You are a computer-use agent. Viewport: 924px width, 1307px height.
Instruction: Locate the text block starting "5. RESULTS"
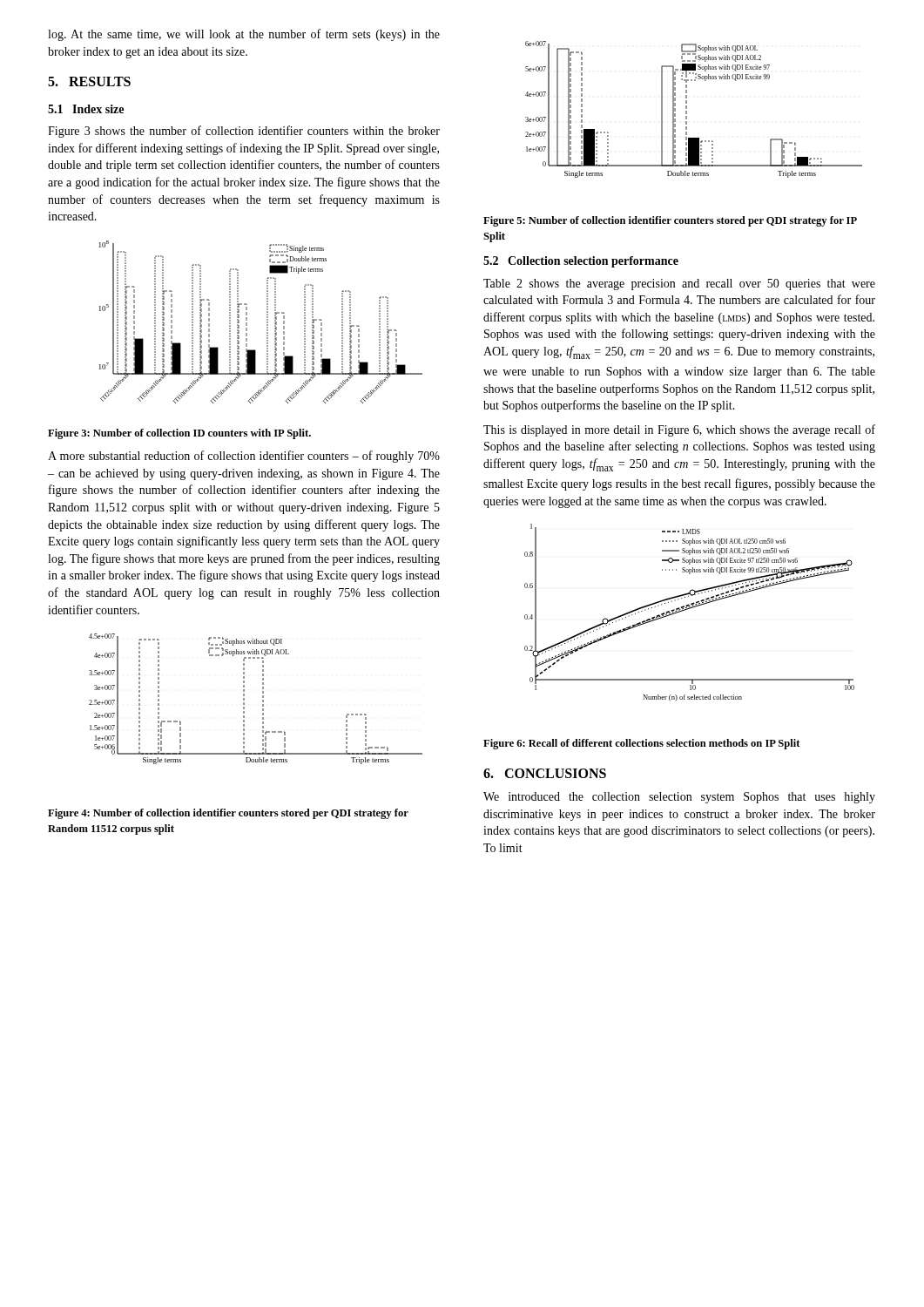click(89, 81)
